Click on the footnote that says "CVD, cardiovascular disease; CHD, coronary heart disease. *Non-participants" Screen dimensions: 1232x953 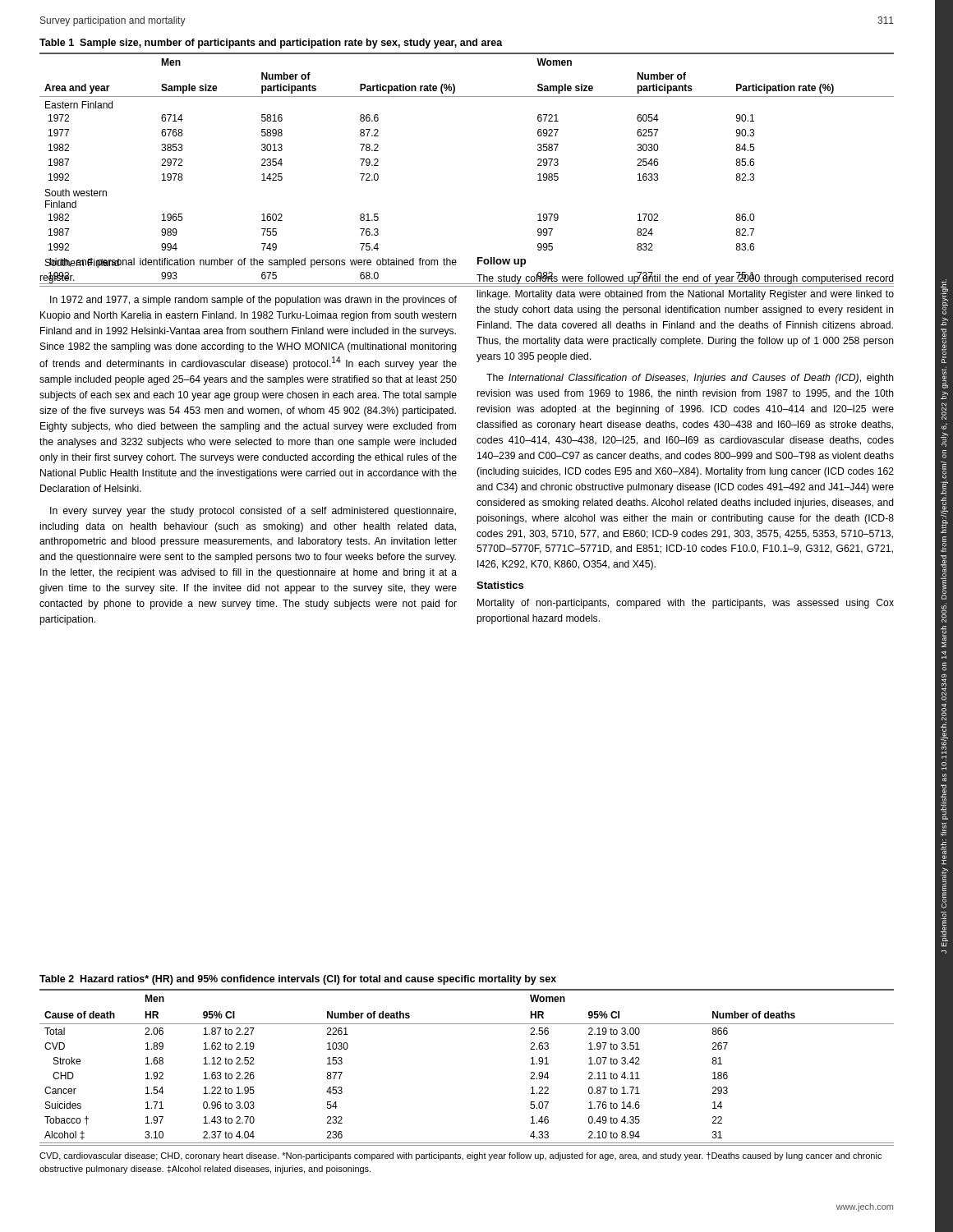pyautogui.click(x=461, y=1162)
